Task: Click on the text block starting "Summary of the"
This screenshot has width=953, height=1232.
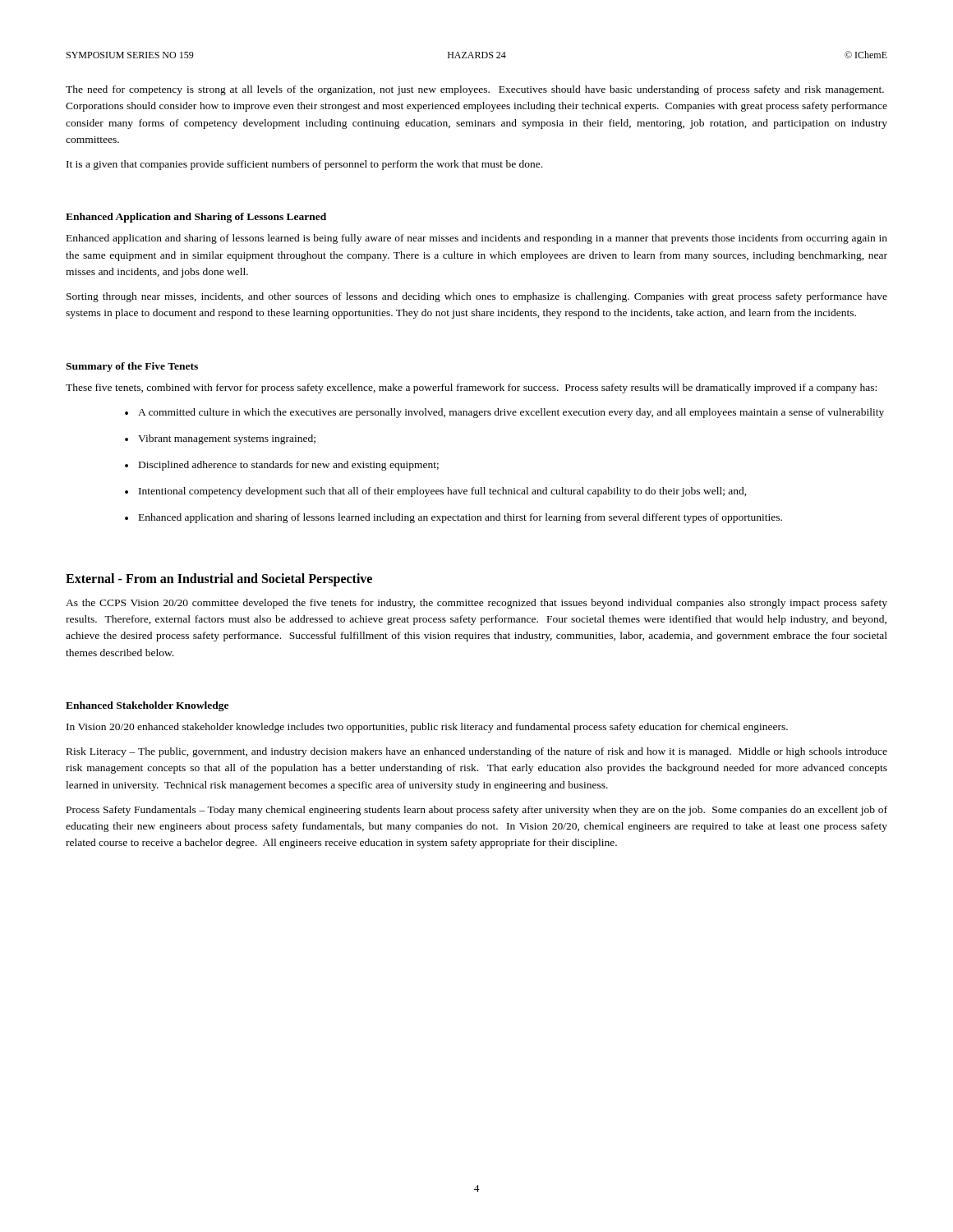Action: click(x=132, y=366)
